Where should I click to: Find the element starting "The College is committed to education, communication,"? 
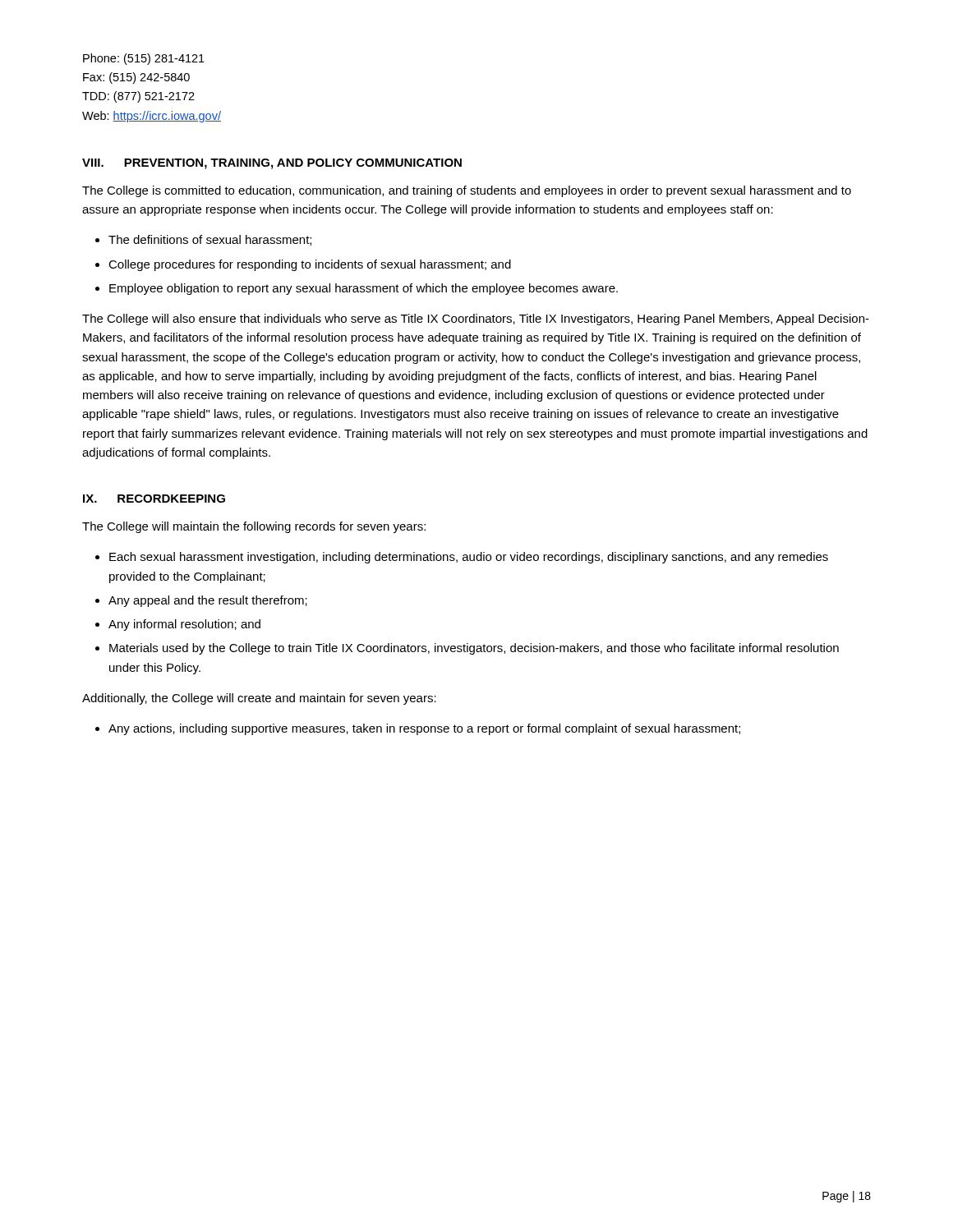coord(467,199)
